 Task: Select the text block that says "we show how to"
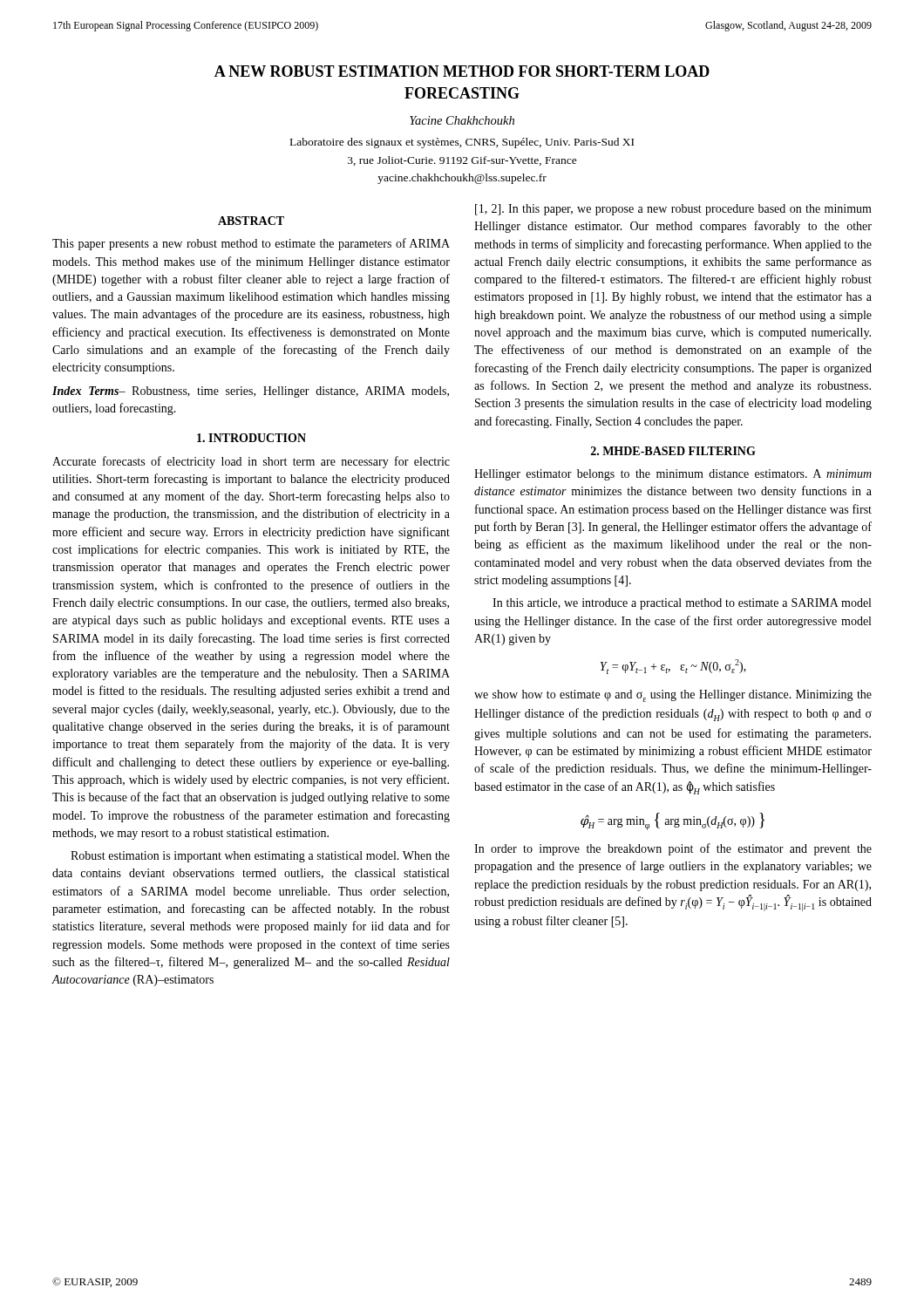673,742
